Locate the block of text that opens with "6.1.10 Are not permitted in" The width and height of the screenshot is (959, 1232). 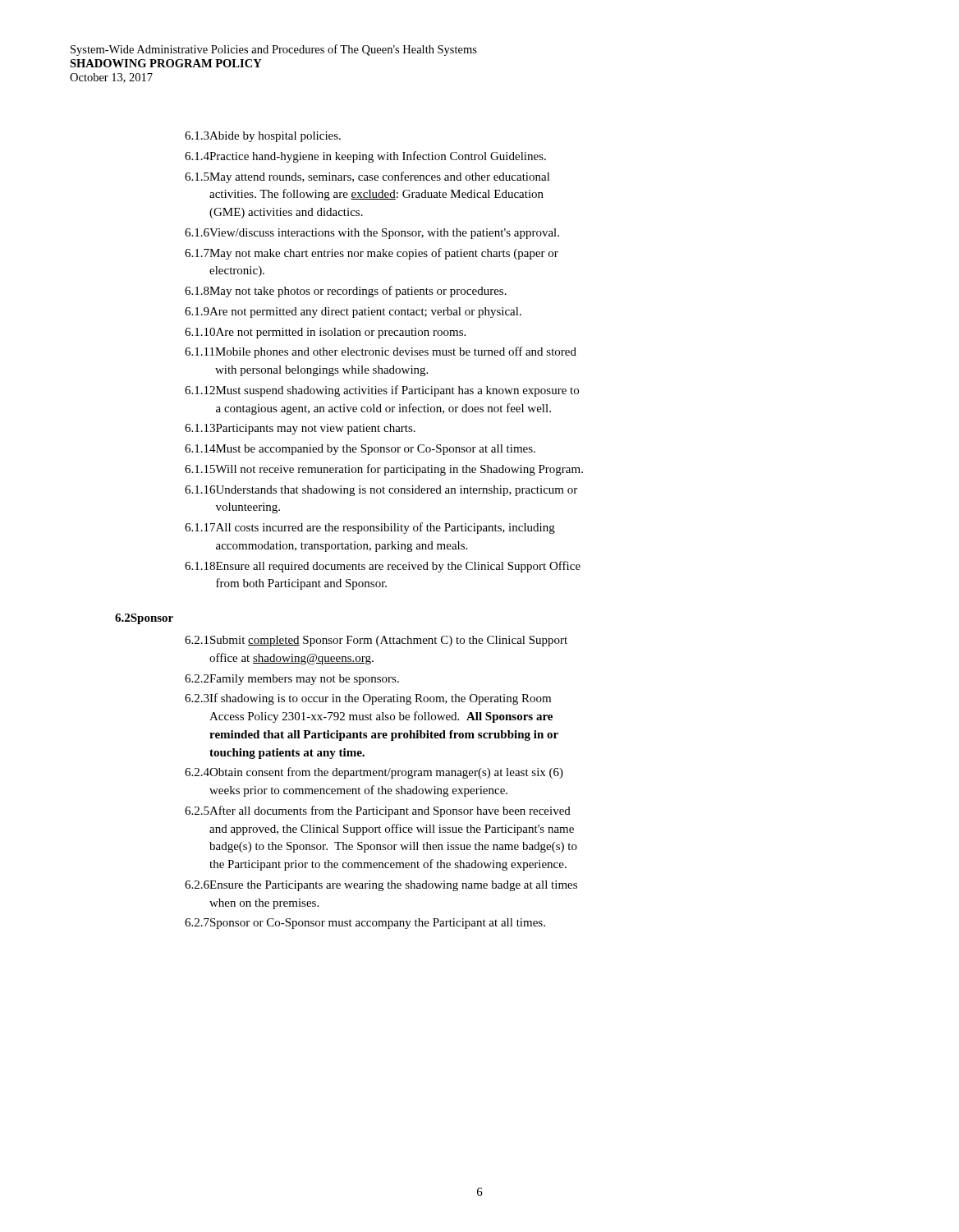tap(325, 333)
